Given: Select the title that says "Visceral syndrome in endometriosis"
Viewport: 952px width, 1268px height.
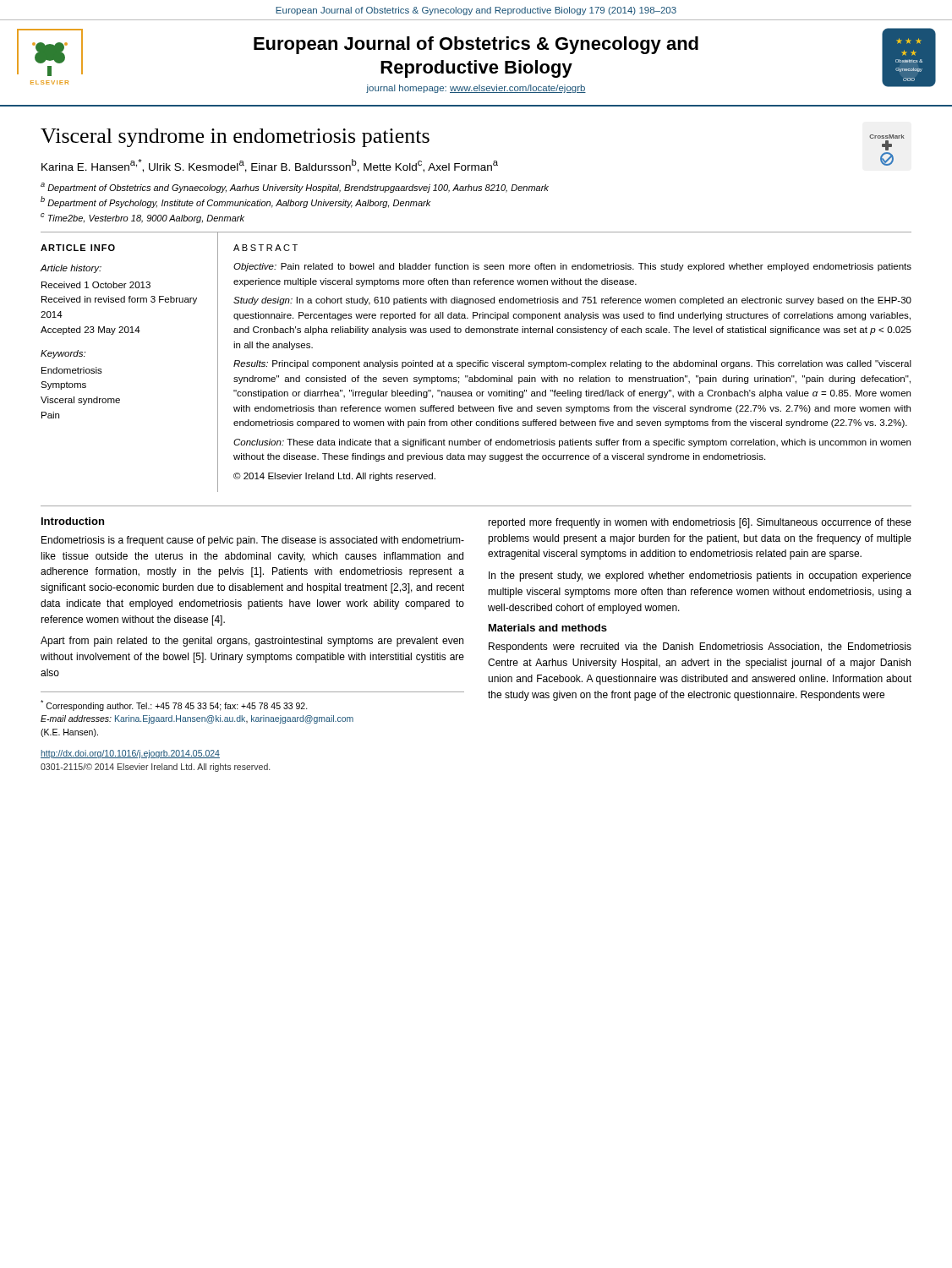Looking at the screenshot, I should tap(235, 136).
